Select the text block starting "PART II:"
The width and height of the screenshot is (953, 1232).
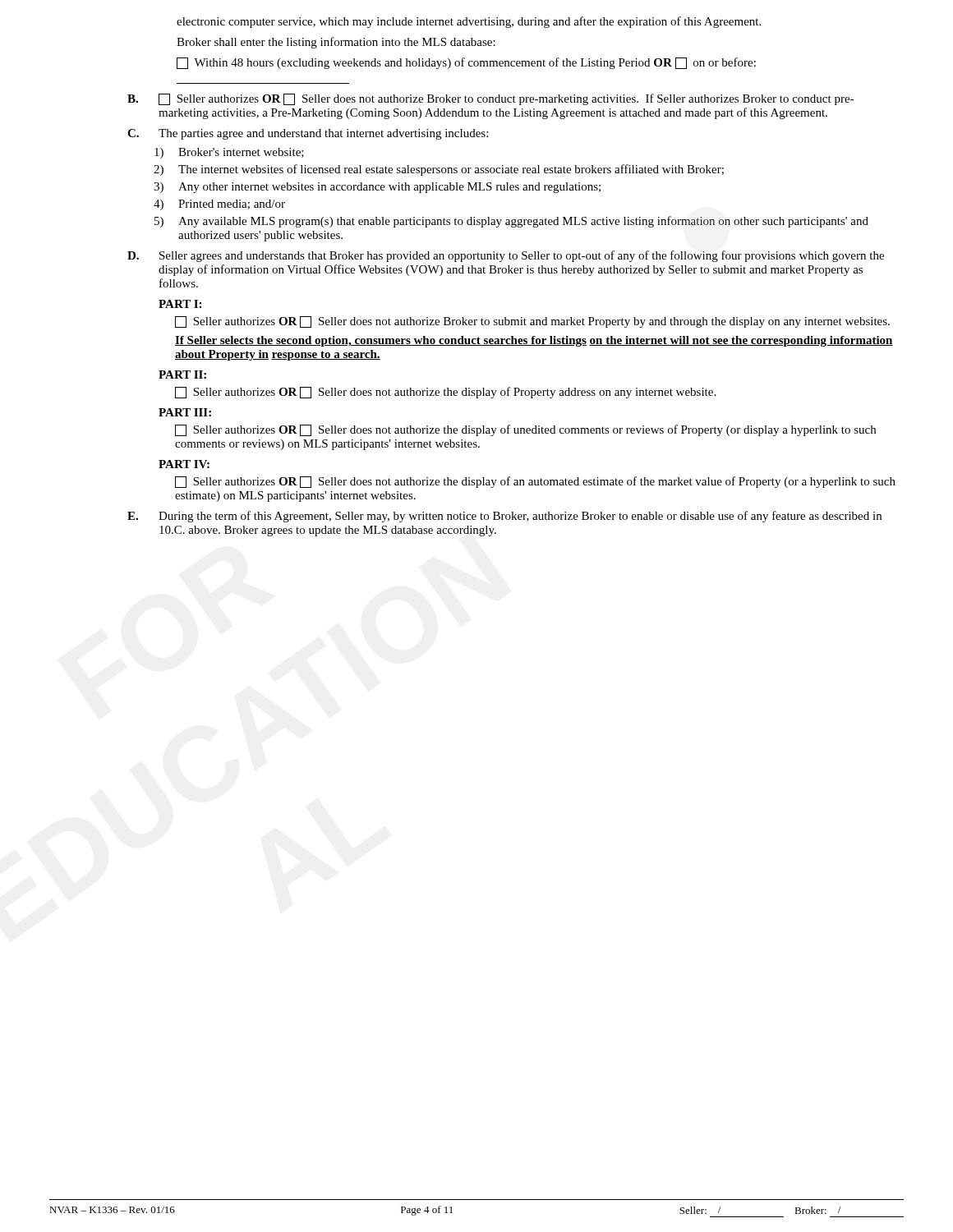pos(183,375)
